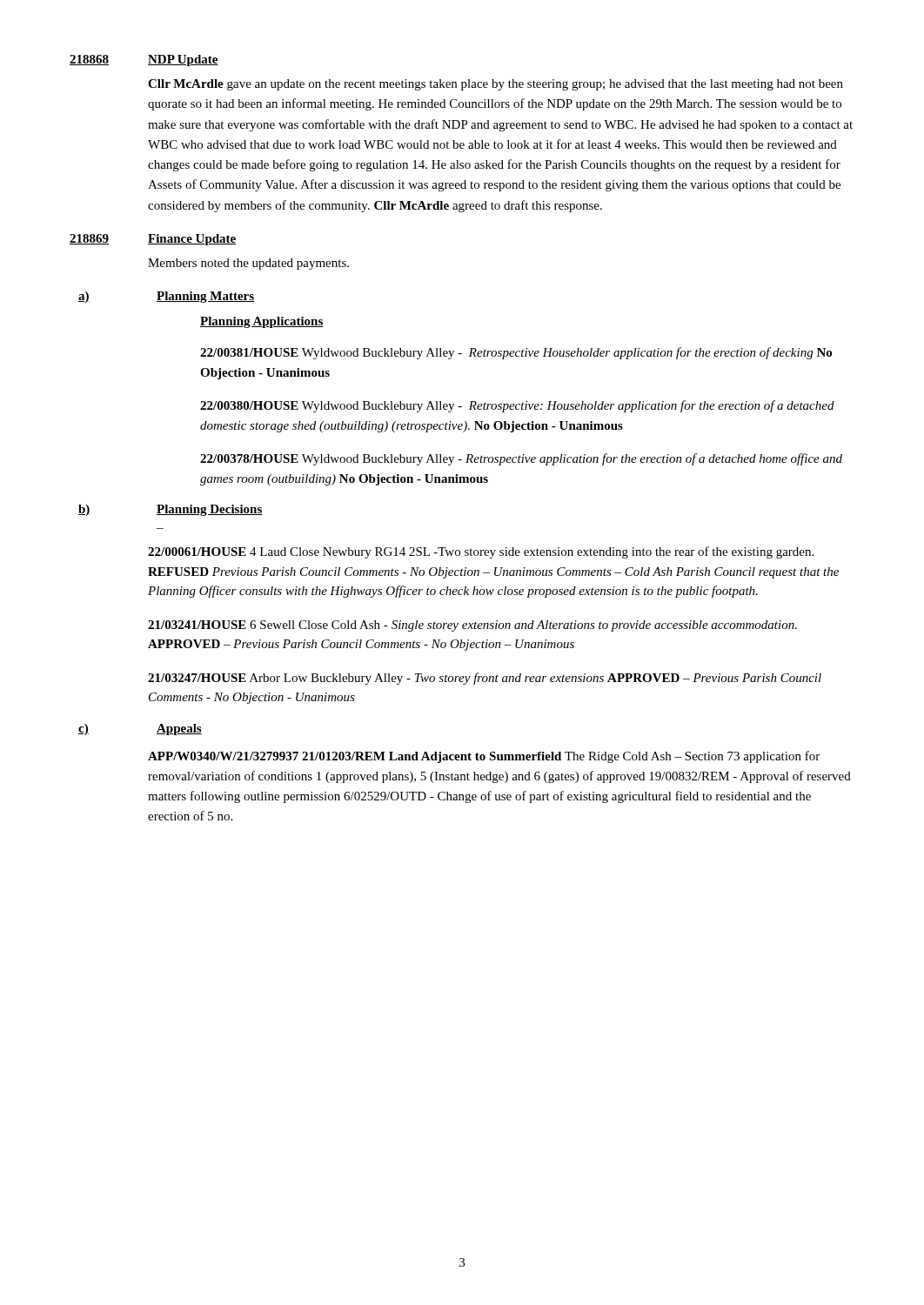The image size is (924, 1305).
Task: Point to "Planning Applications"
Action: pos(262,322)
